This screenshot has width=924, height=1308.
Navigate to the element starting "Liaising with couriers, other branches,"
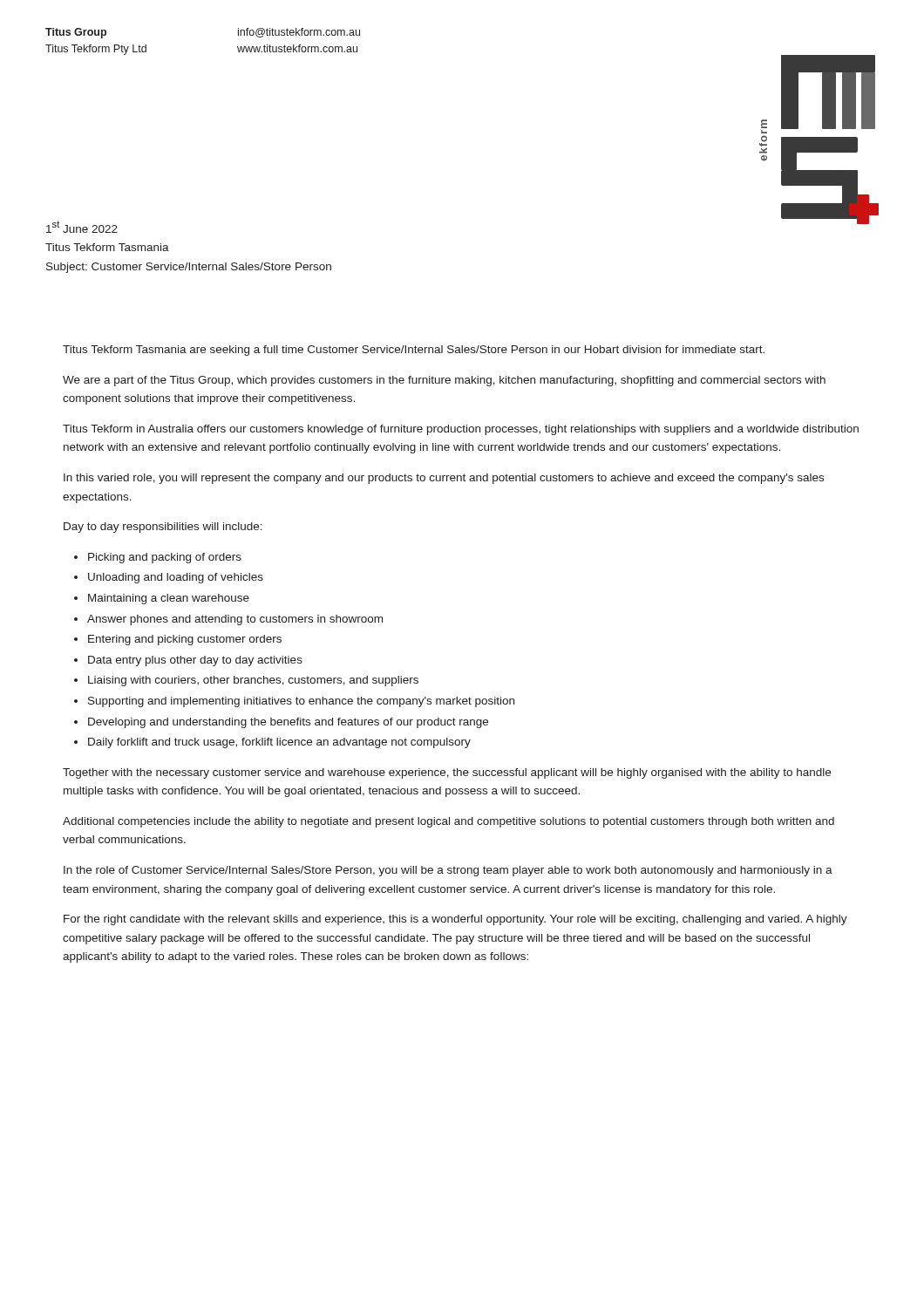coord(253,680)
